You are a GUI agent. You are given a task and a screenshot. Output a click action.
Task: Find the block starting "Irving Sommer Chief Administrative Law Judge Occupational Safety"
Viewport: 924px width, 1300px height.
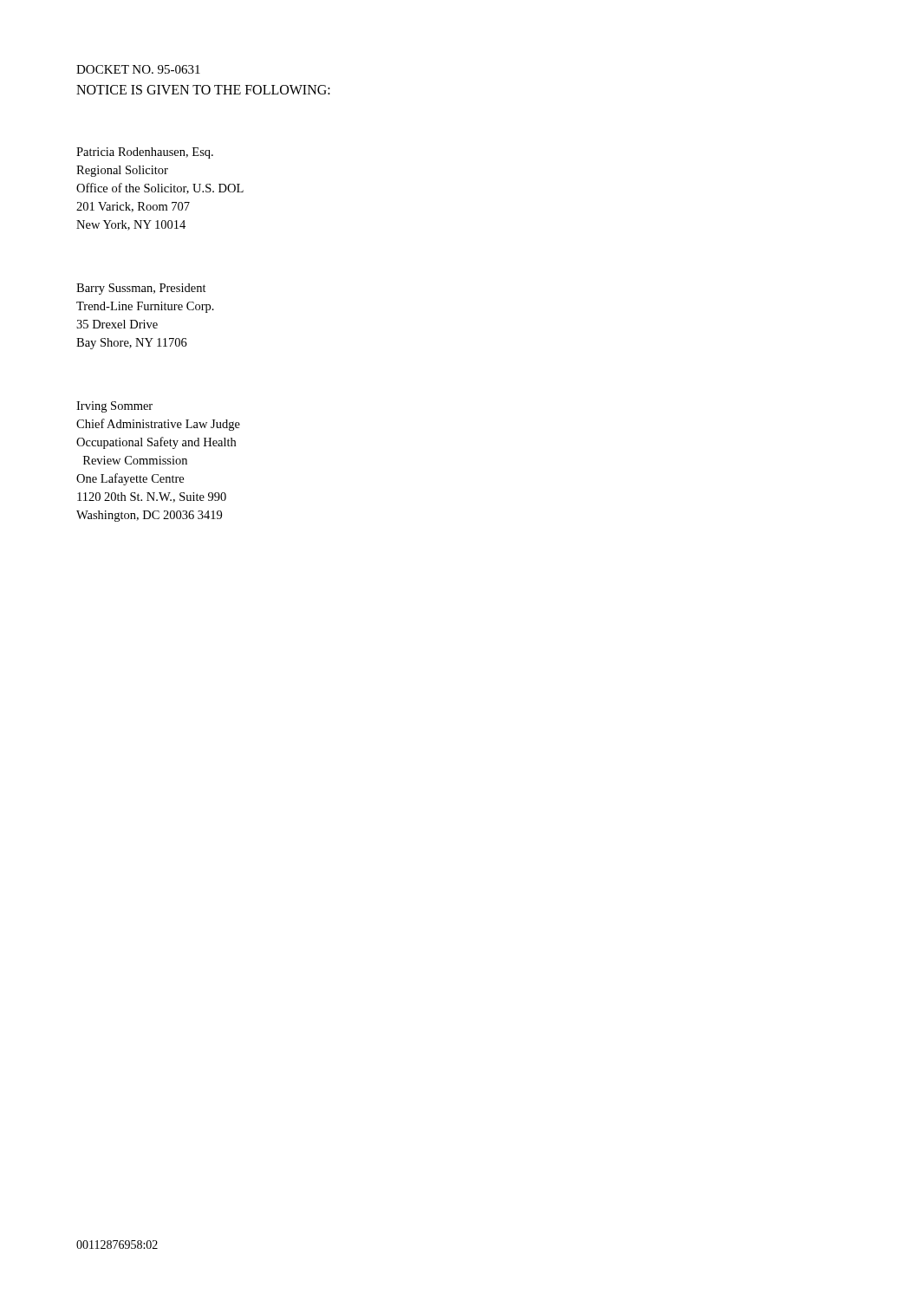click(158, 460)
